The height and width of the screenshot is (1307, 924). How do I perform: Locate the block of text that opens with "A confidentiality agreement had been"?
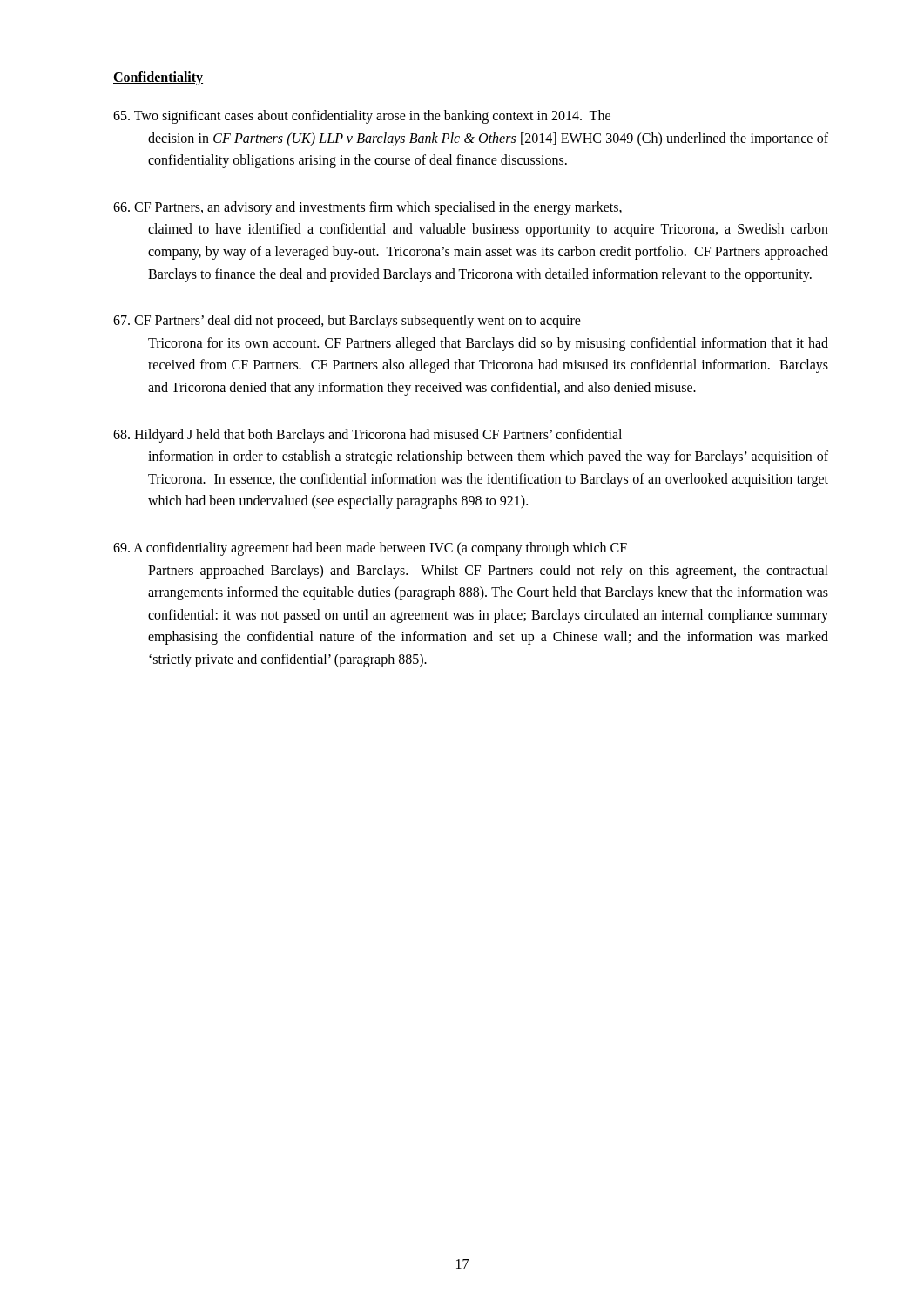tap(471, 605)
